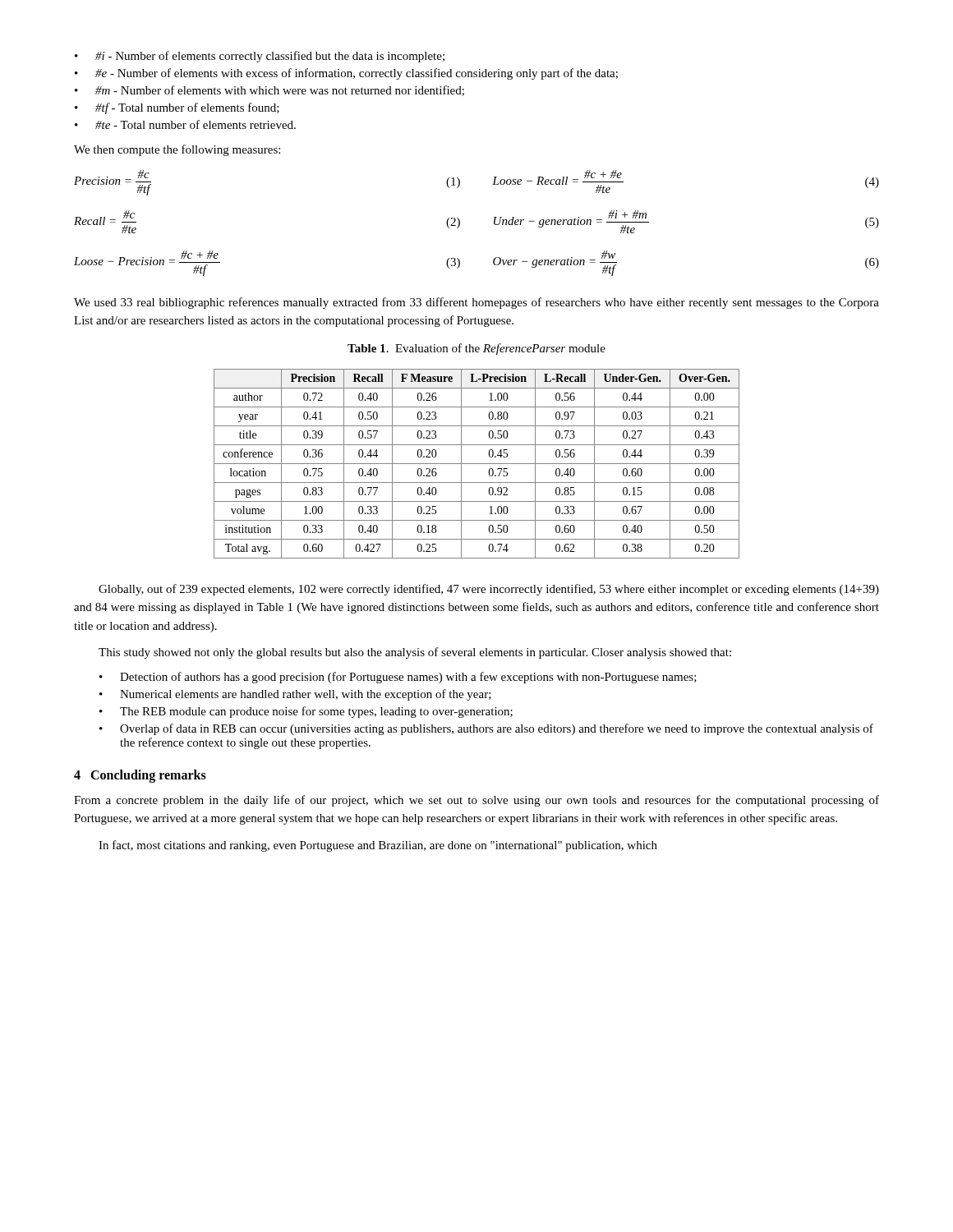Viewport: 953px width, 1232px height.
Task: Select the text starting "Table 1. Evaluation of the ReferenceParser module"
Action: [x=476, y=348]
